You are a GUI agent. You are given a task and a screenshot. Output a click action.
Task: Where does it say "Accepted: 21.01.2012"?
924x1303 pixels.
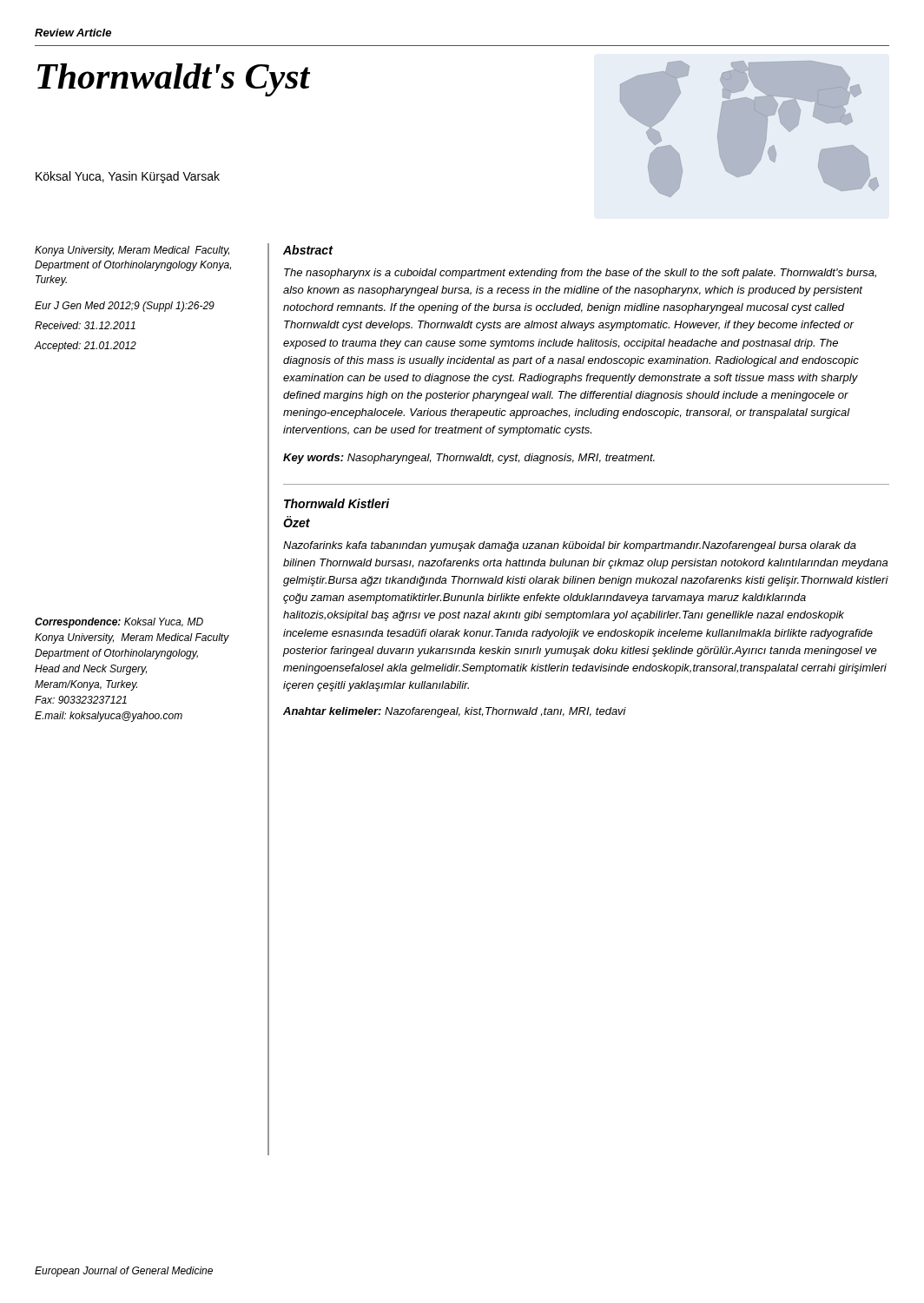(x=85, y=346)
